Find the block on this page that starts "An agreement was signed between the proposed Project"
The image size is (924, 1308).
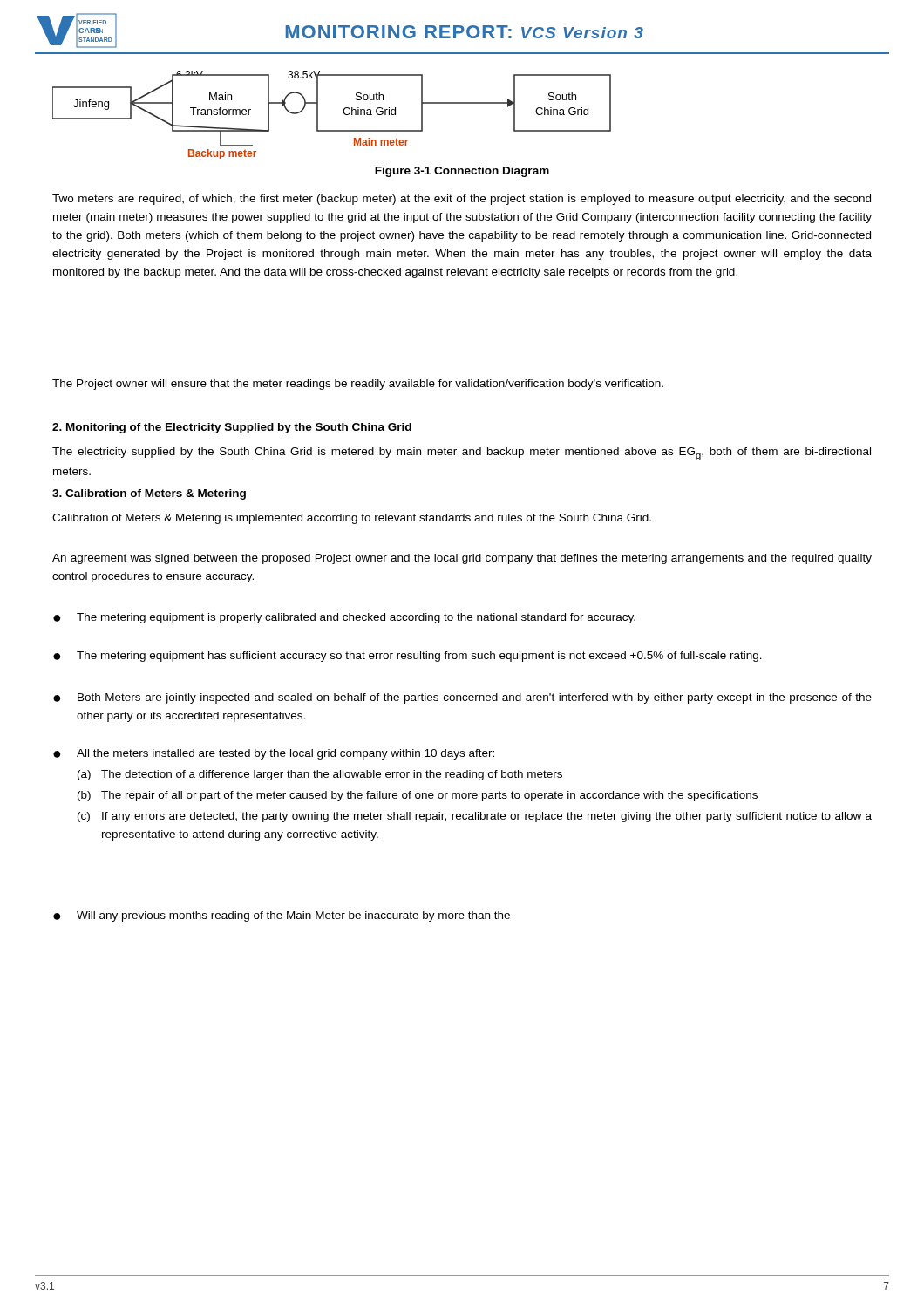point(462,567)
